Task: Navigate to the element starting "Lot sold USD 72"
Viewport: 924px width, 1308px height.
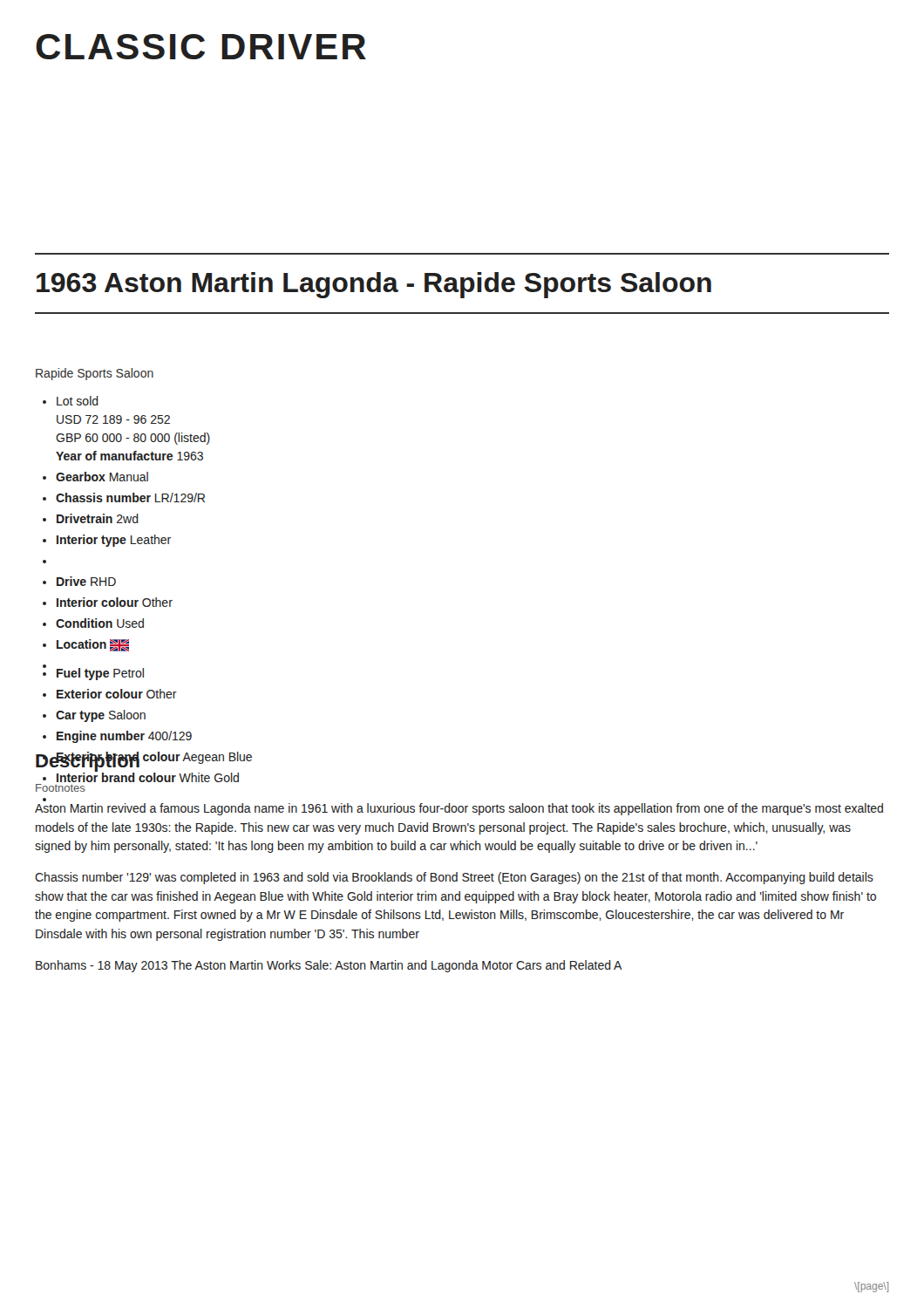Action: click(x=133, y=429)
